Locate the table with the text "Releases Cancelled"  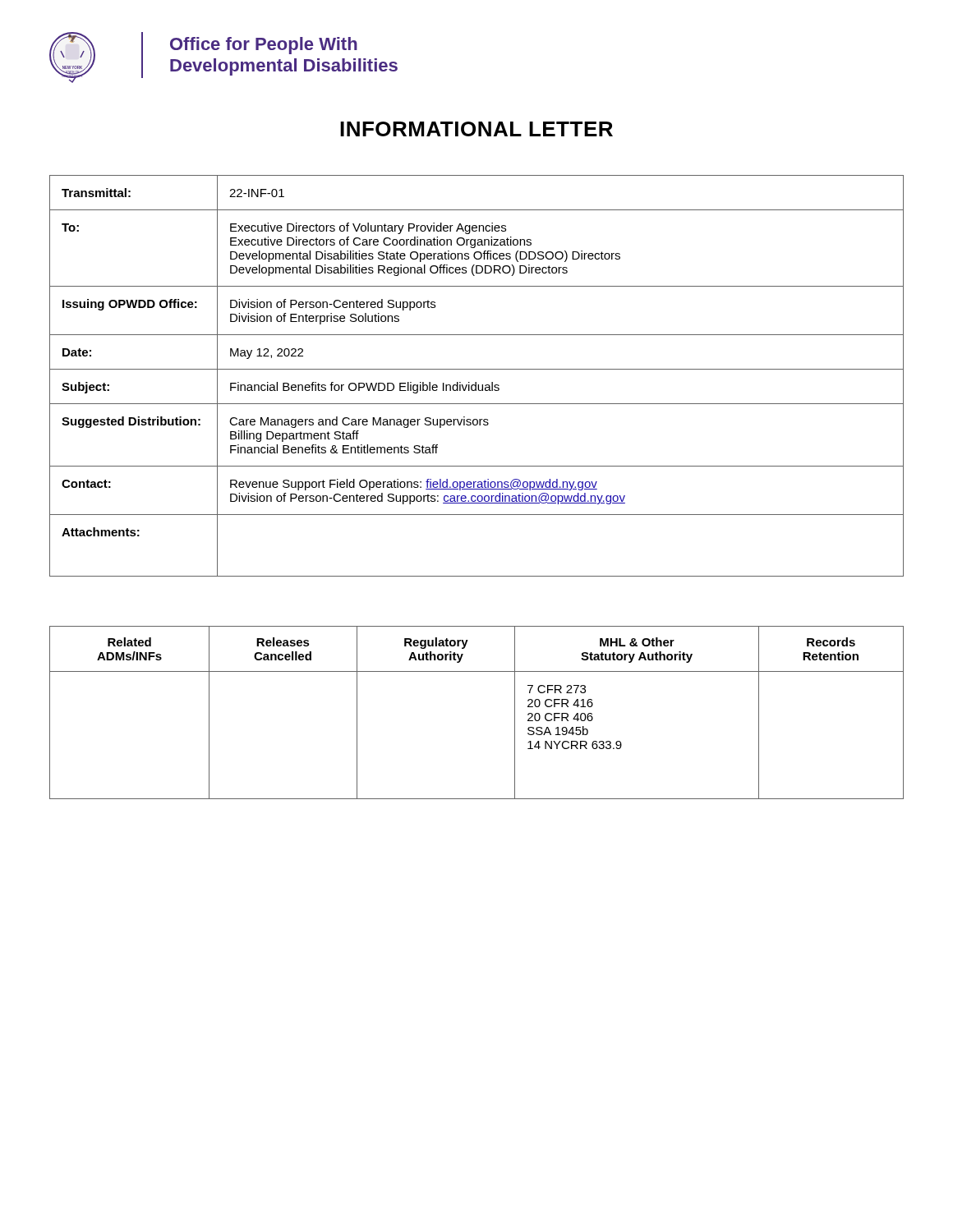coord(476,696)
